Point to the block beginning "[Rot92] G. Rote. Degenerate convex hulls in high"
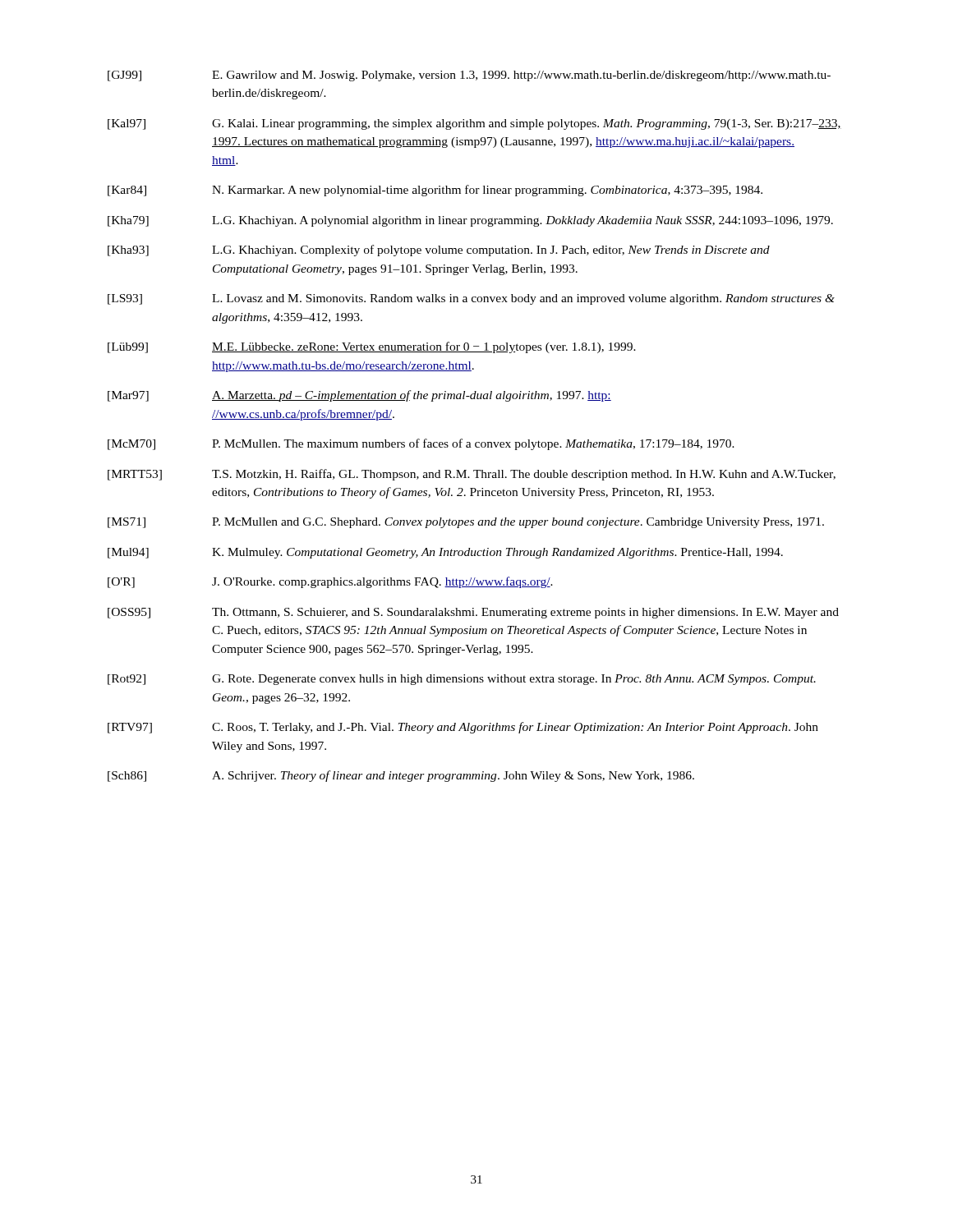953x1232 pixels. [476, 688]
